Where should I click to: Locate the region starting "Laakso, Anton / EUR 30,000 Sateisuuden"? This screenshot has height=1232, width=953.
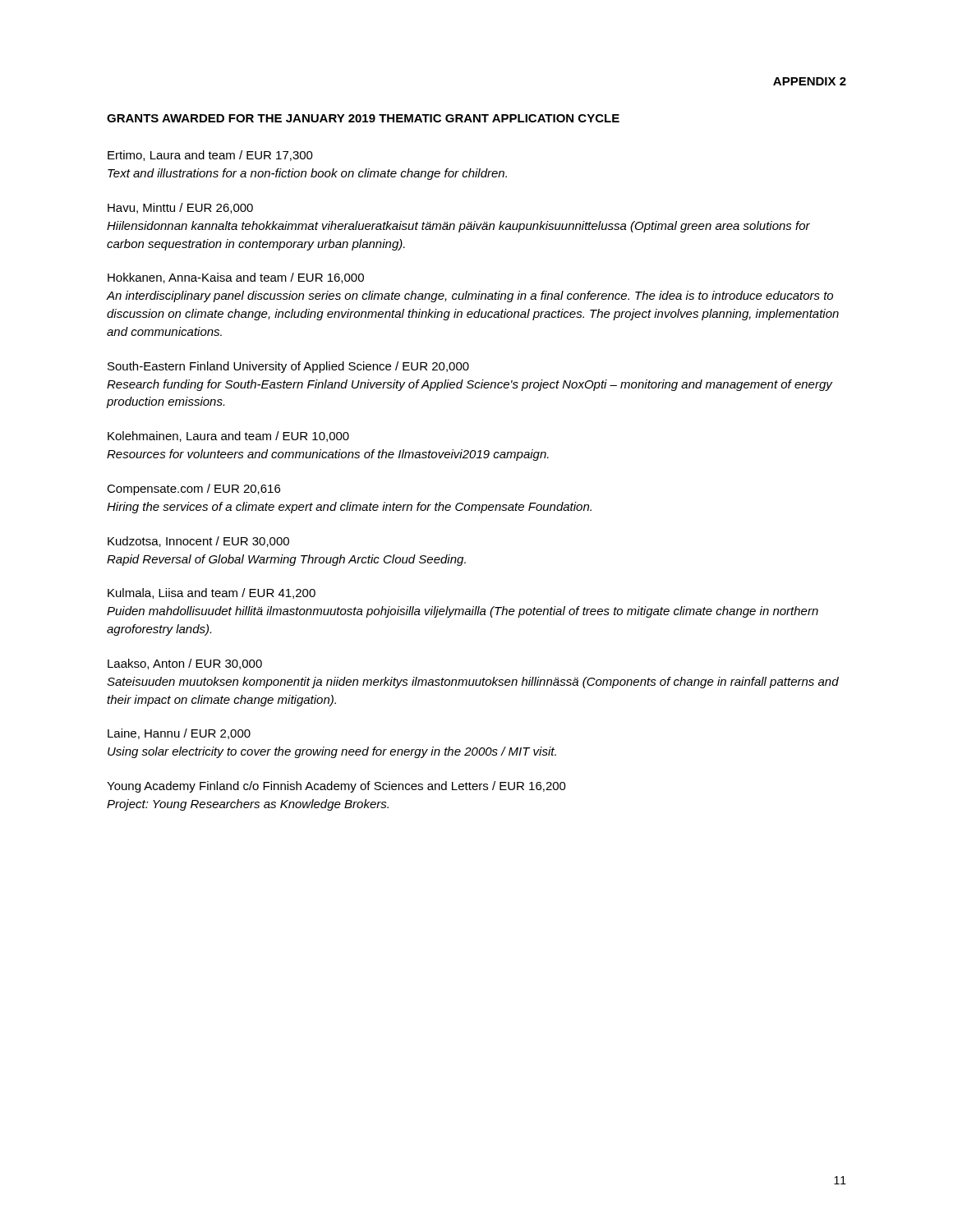(476, 682)
